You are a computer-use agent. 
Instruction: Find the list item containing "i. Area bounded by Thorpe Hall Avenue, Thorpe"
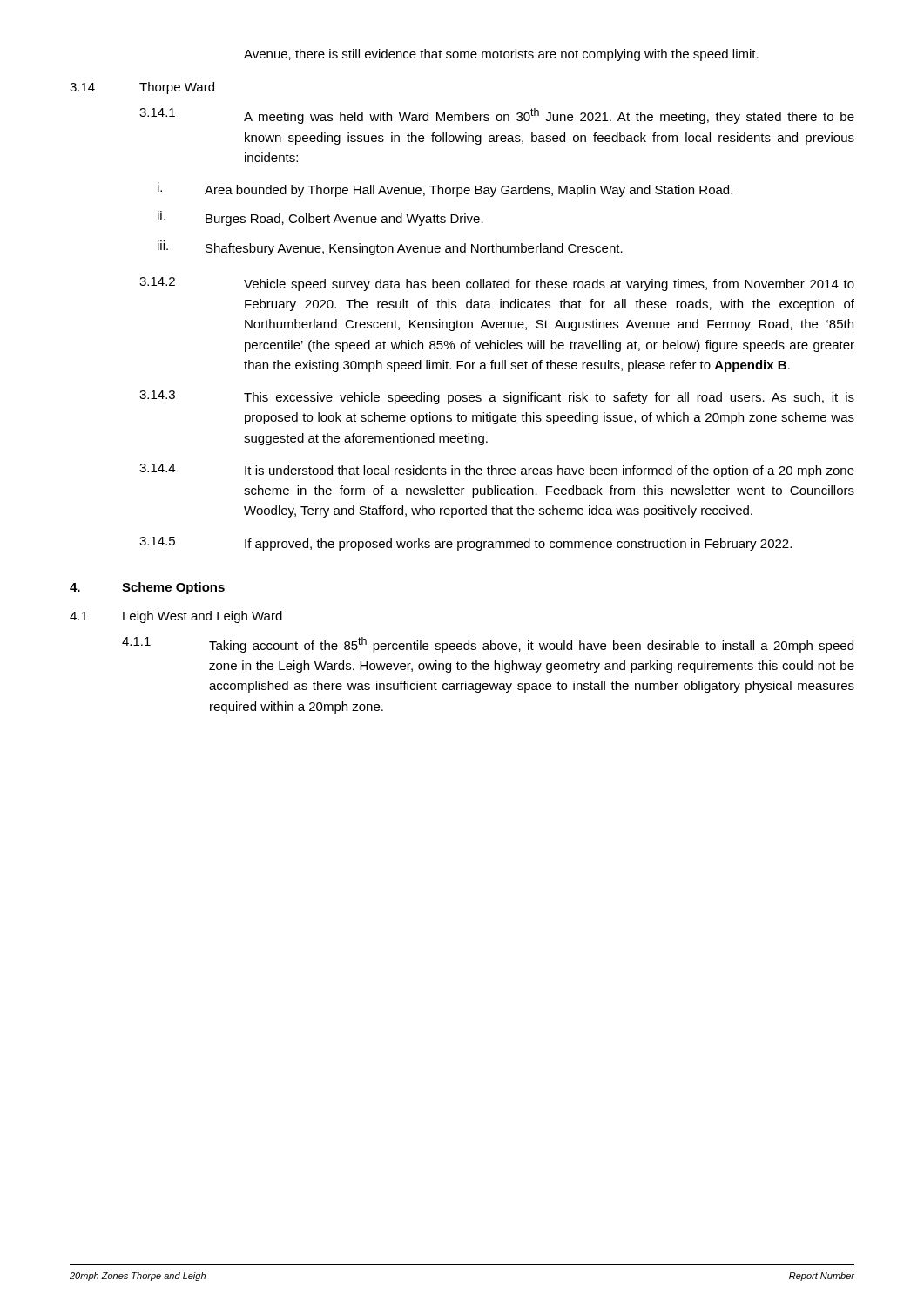[506, 190]
